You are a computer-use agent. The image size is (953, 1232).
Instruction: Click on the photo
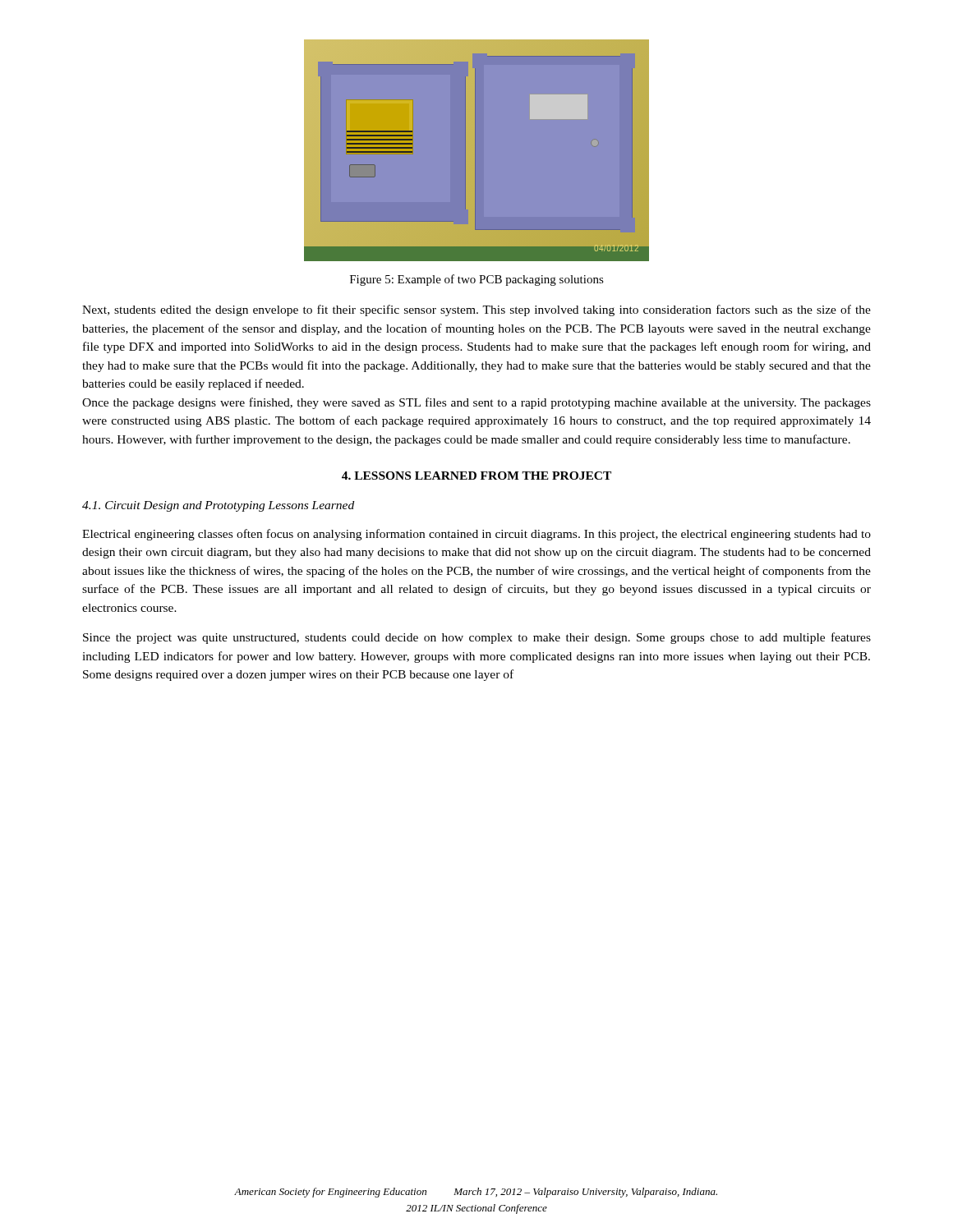[x=476, y=153]
